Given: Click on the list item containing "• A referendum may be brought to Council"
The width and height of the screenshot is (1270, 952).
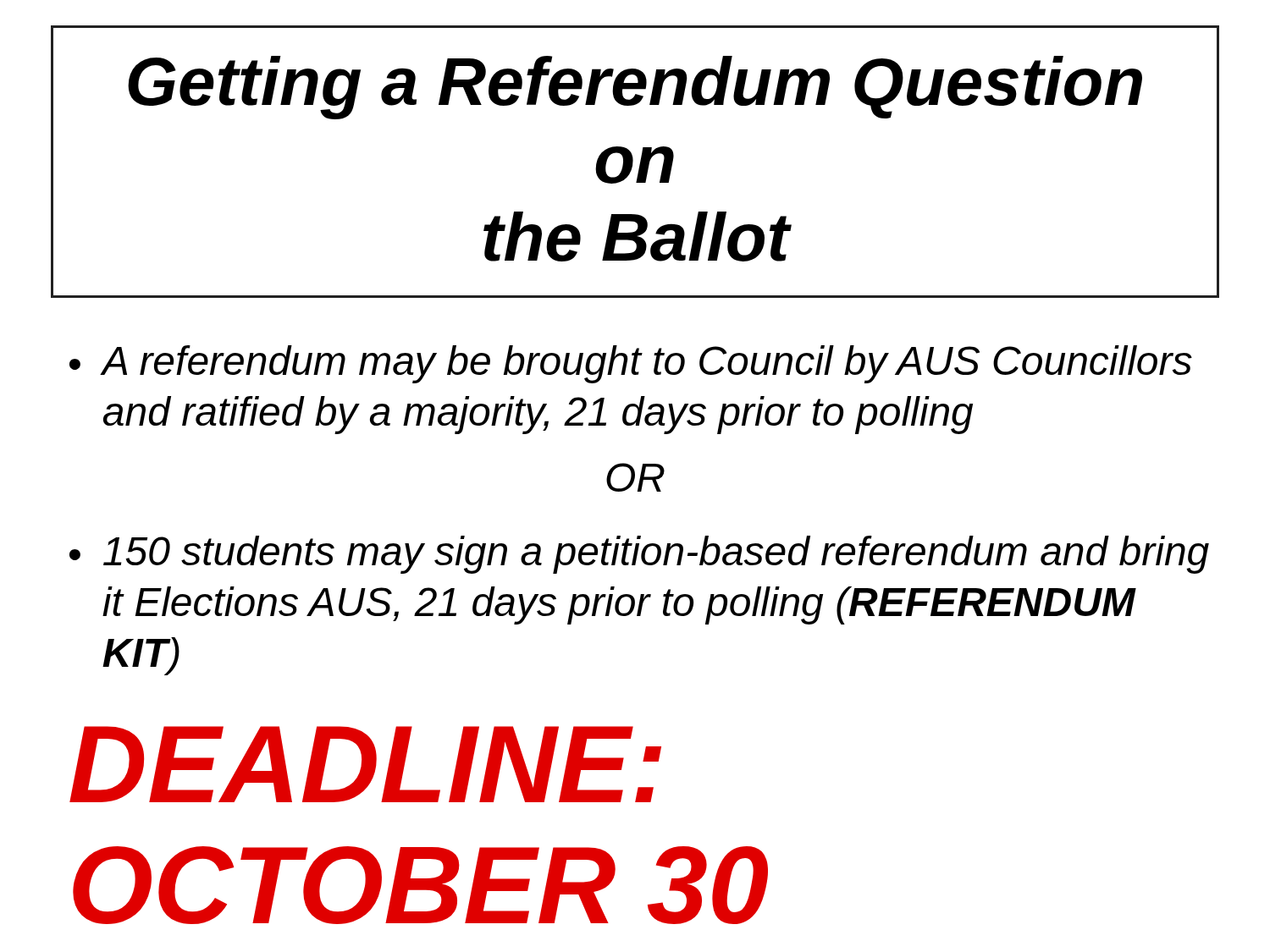Looking at the screenshot, I should (643, 387).
